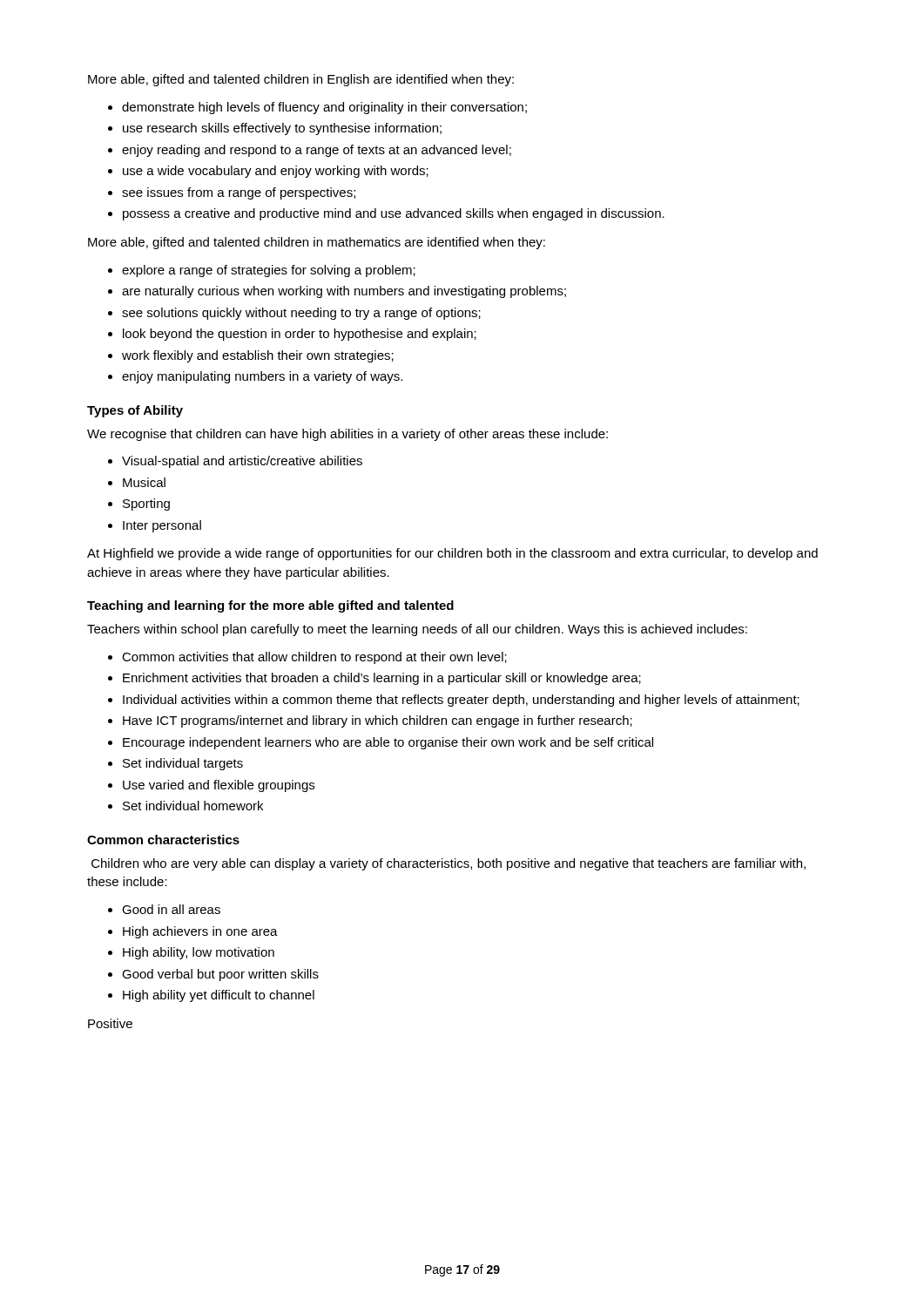
Task: Find the block starting "look beyond the question in order to hypothesise"
Action: (300, 333)
